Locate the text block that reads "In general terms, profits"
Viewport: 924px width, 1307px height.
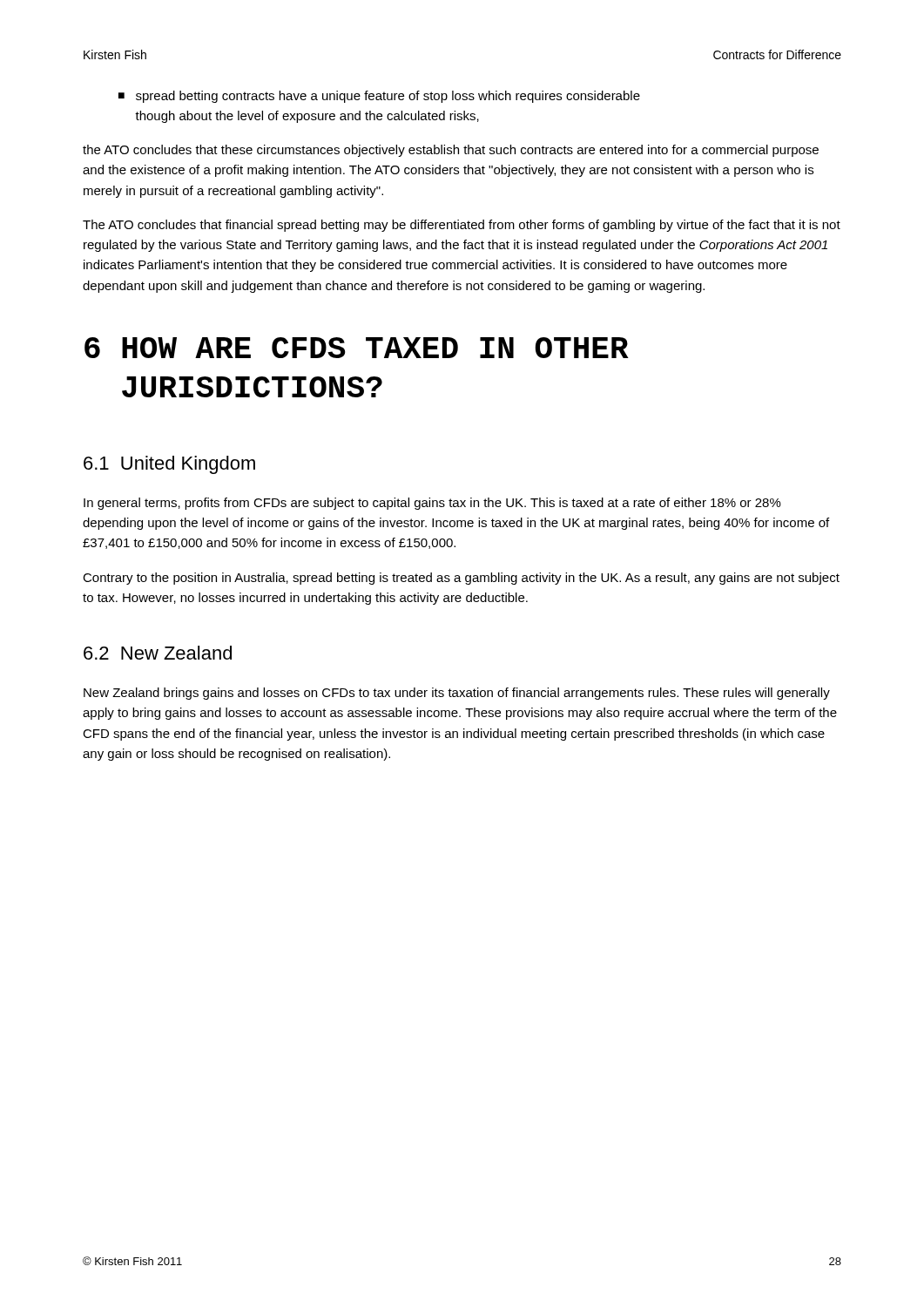click(x=456, y=522)
